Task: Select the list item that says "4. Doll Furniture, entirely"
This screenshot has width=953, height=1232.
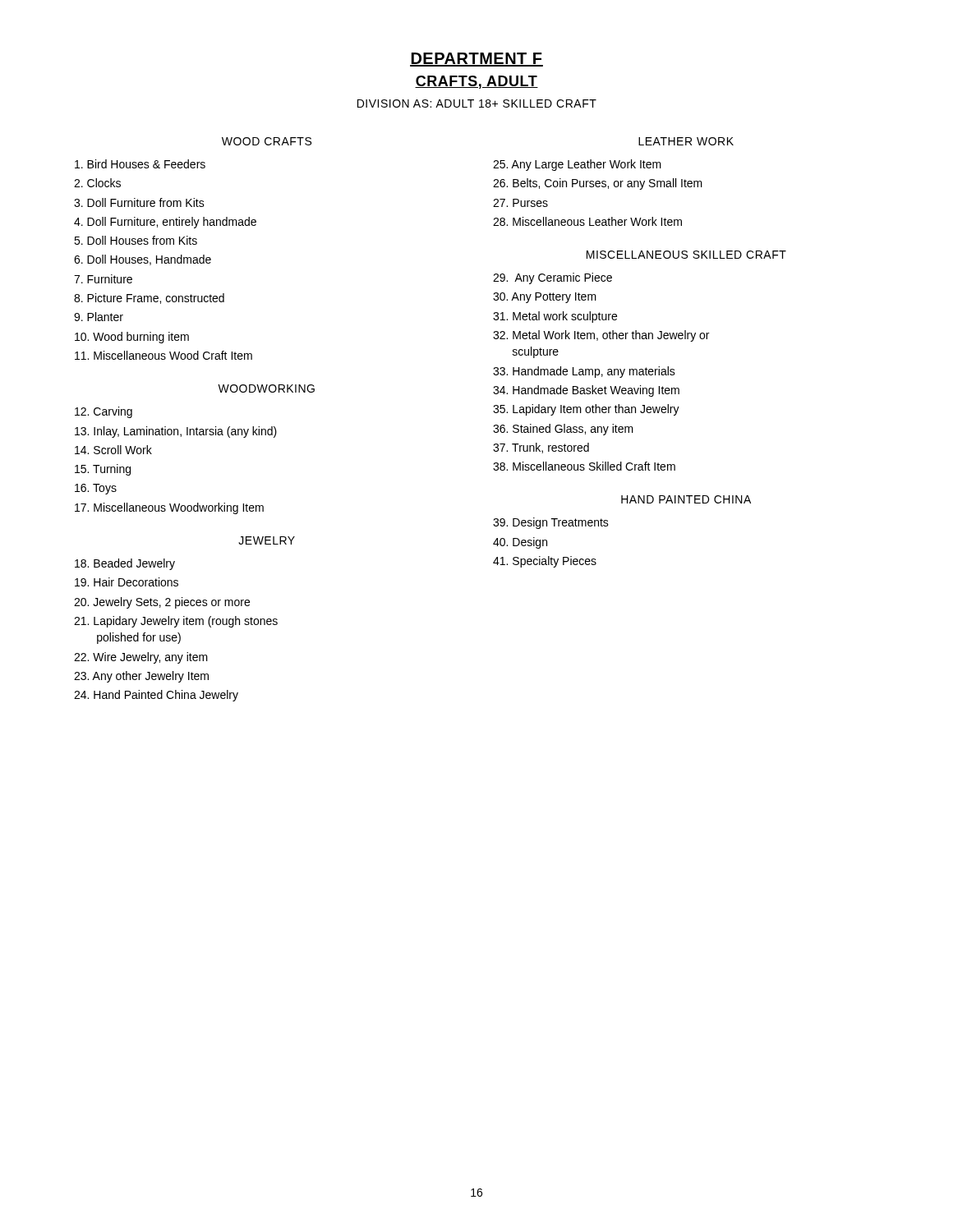Action: pyautogui.click(x=165, y=222)
